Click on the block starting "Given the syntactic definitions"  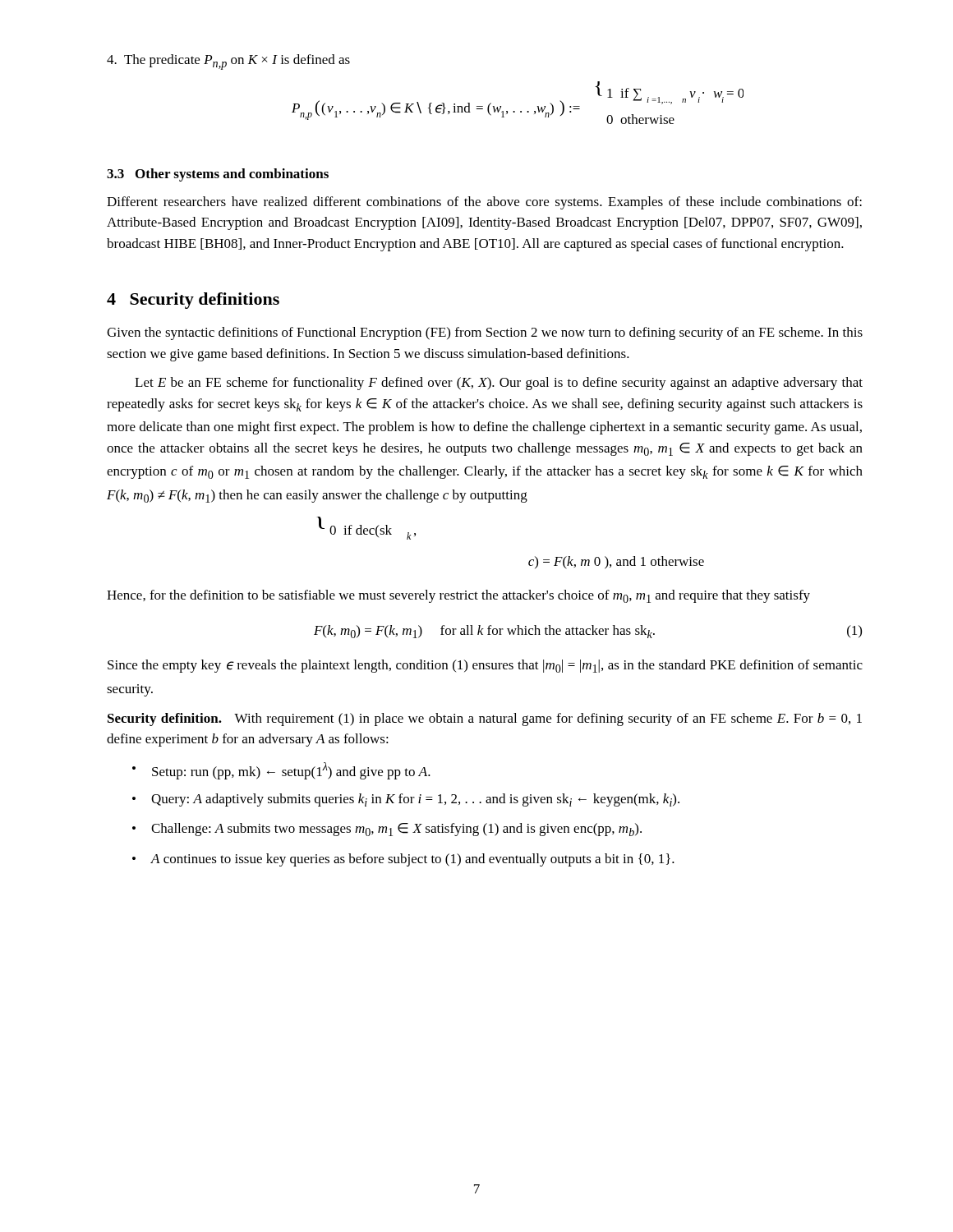485,343
